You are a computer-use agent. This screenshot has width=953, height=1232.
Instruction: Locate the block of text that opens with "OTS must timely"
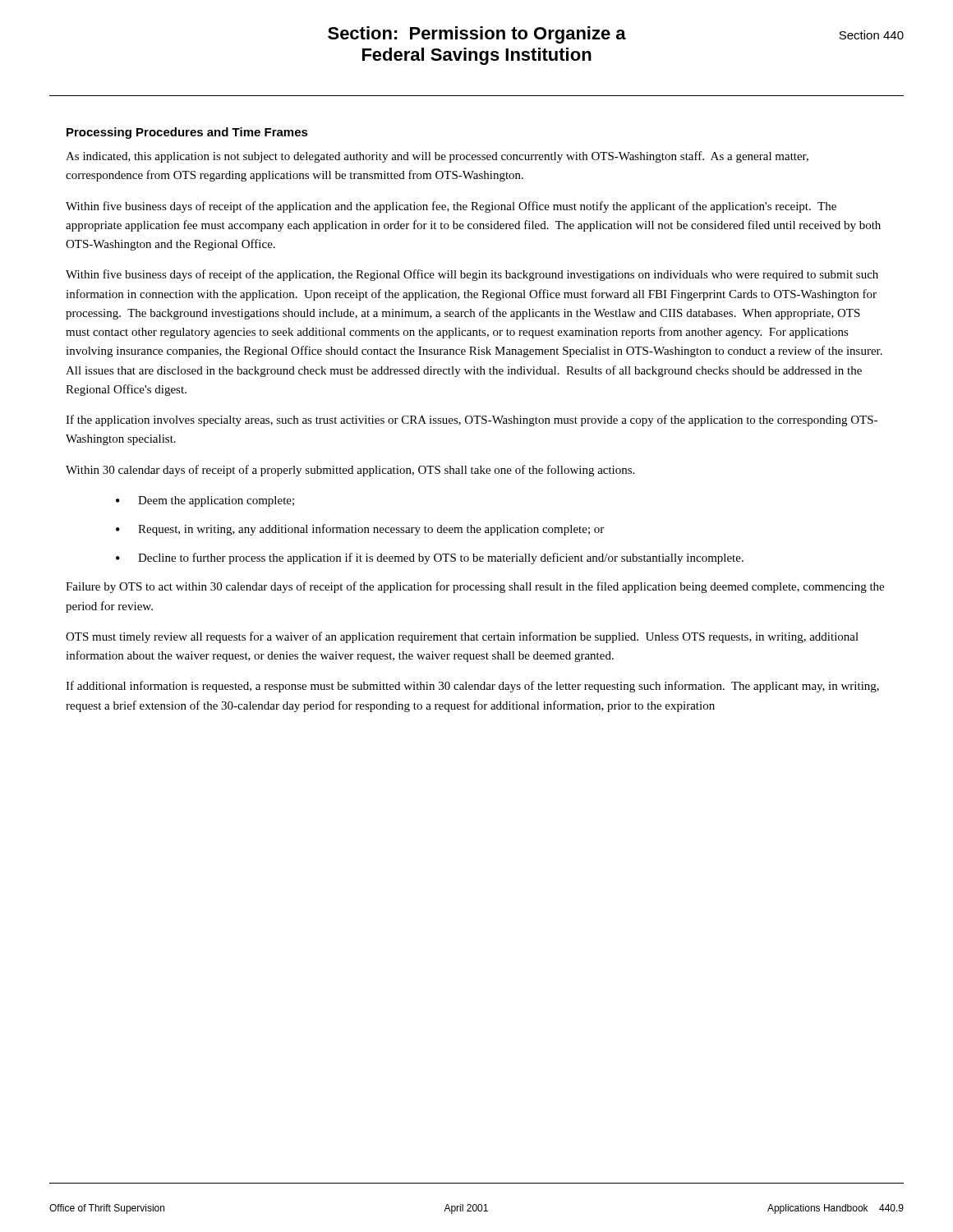point(462,646)
